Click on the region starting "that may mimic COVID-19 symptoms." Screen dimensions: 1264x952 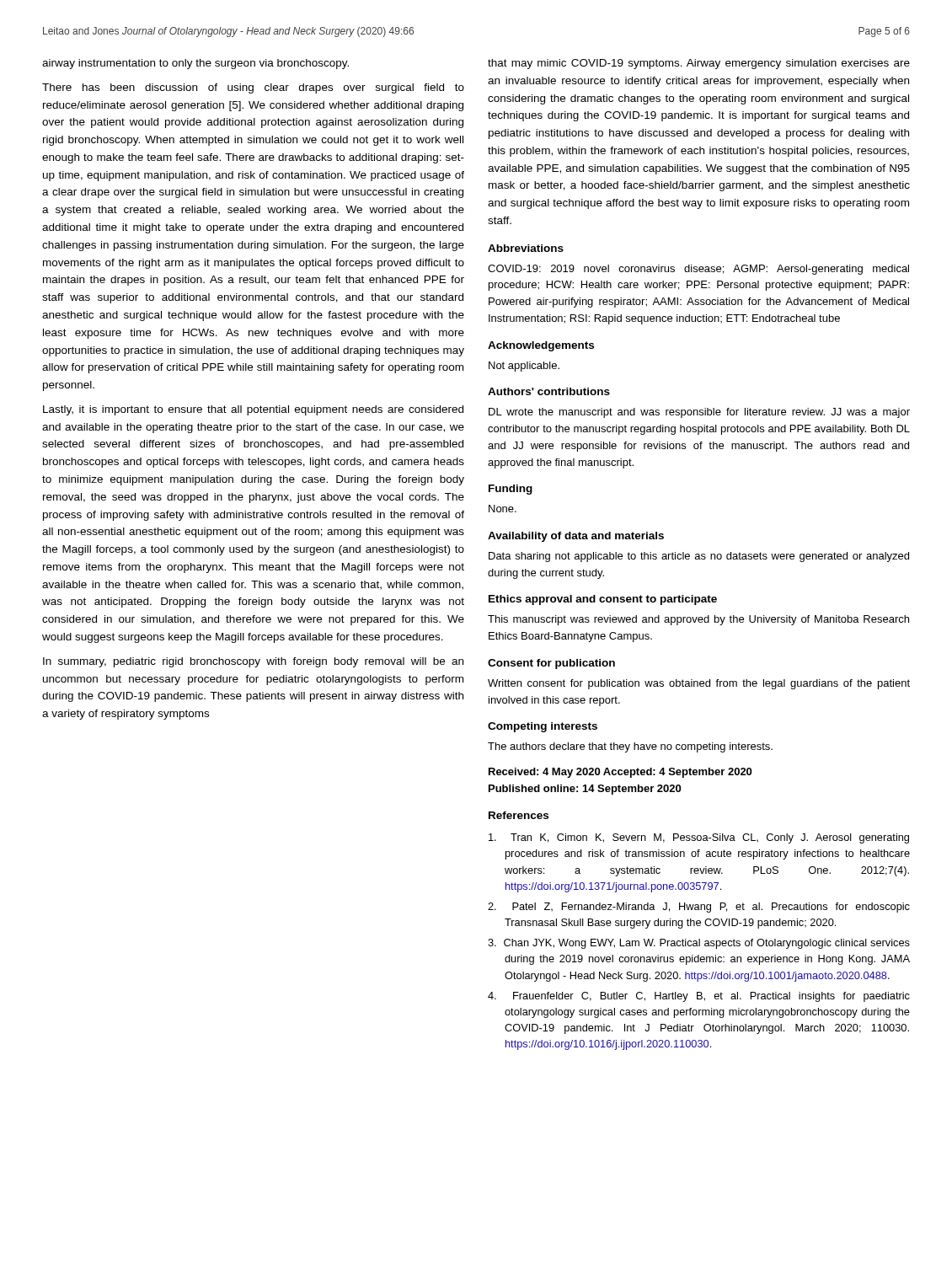(699, 142)
